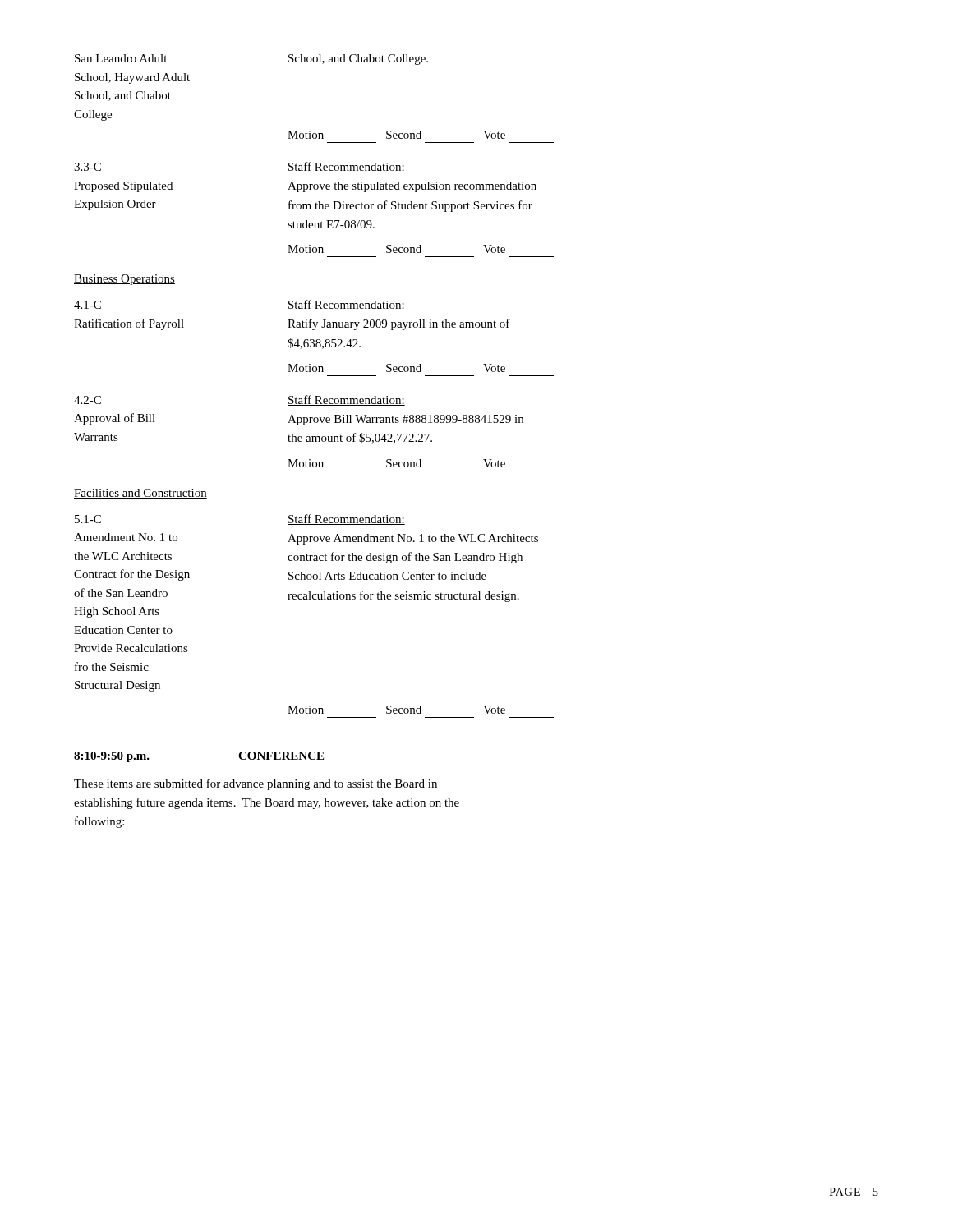
Task: Point to the text block starting "1-C Ratification of Payroll"
Action: pyautogui.click(x=129, y=314)
